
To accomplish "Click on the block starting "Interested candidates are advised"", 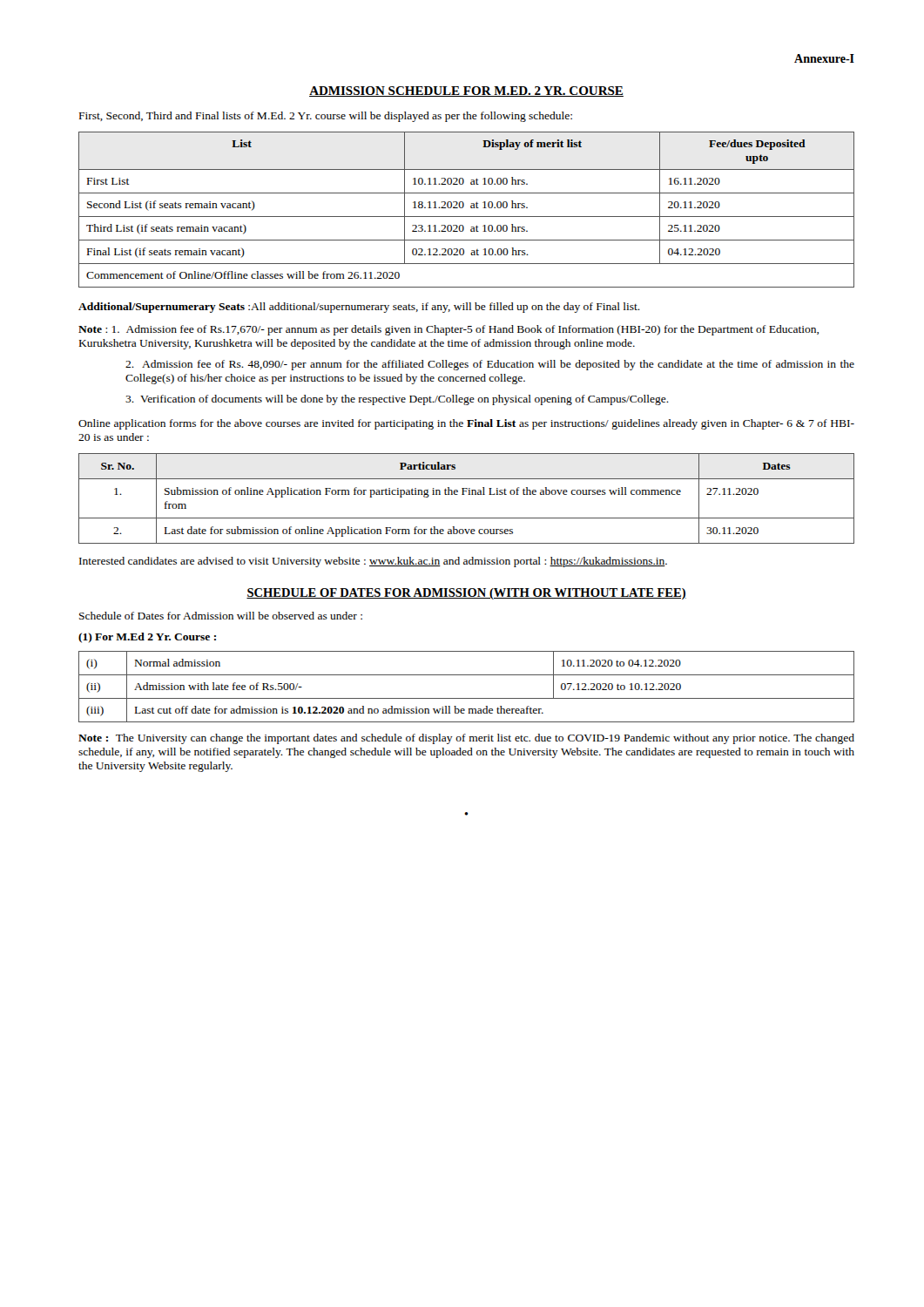I will tap(373, 561).
